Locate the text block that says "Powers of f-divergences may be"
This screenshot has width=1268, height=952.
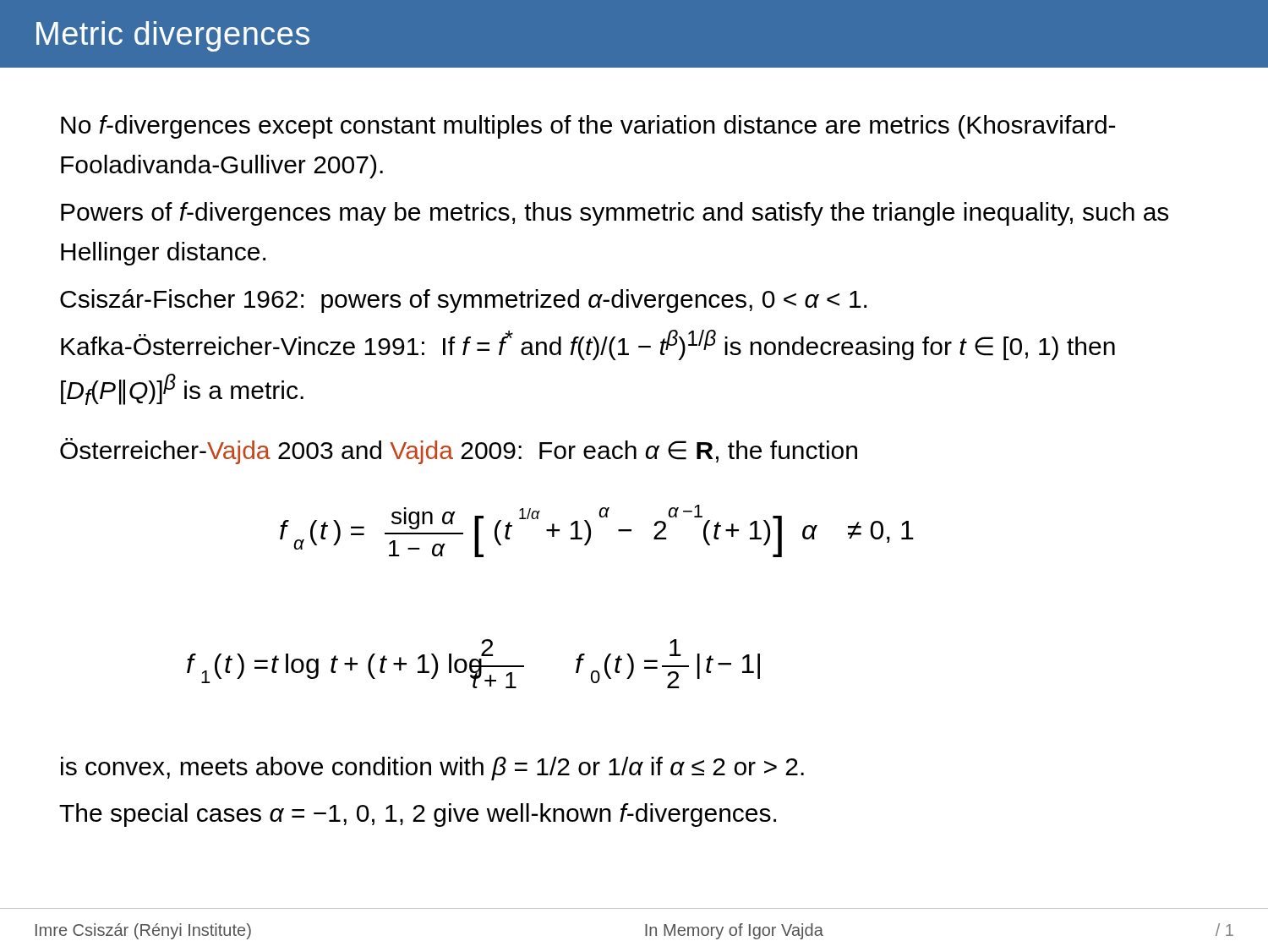click(614, 232)
